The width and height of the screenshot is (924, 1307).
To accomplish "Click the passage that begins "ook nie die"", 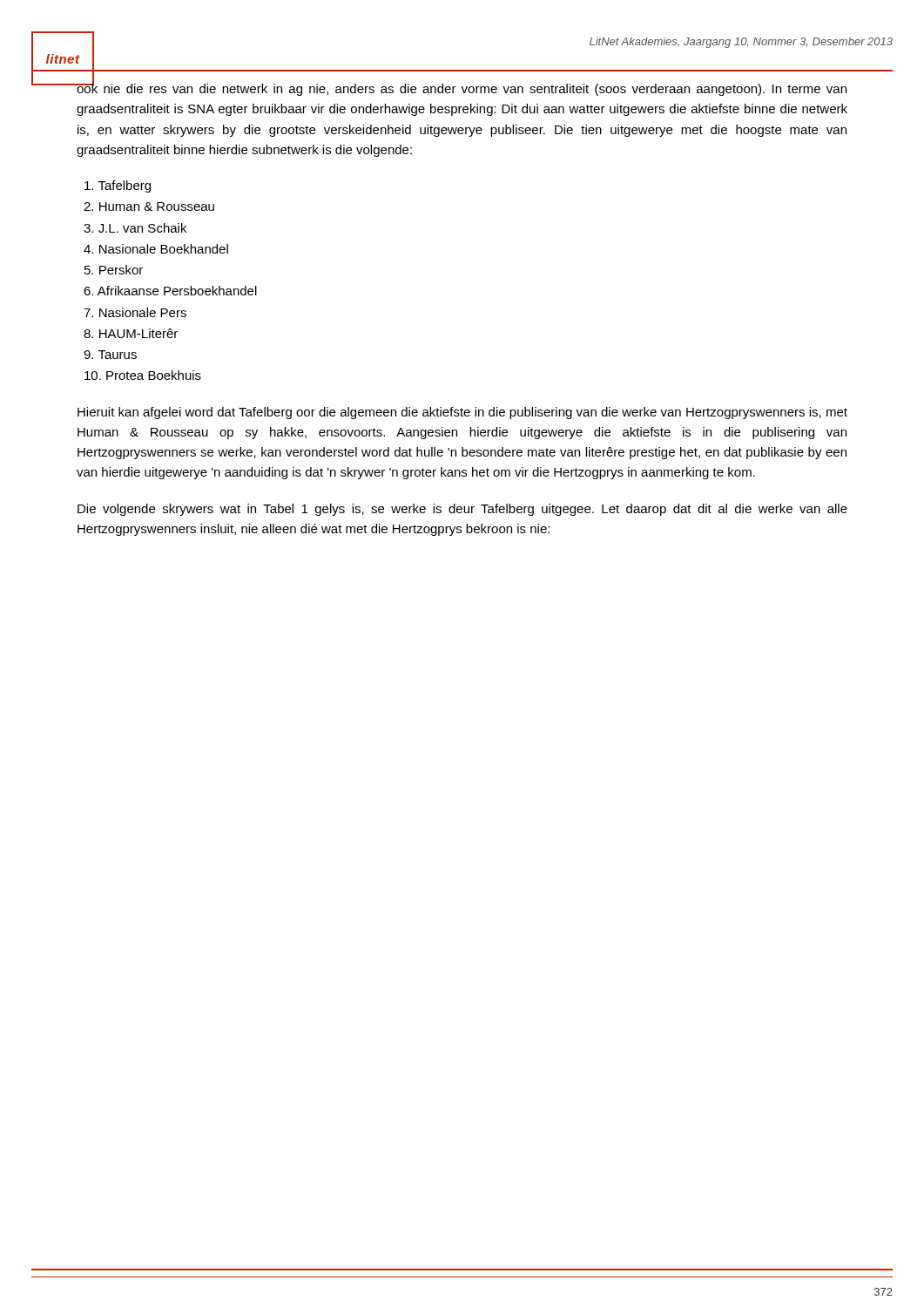I will click(462, 119).
